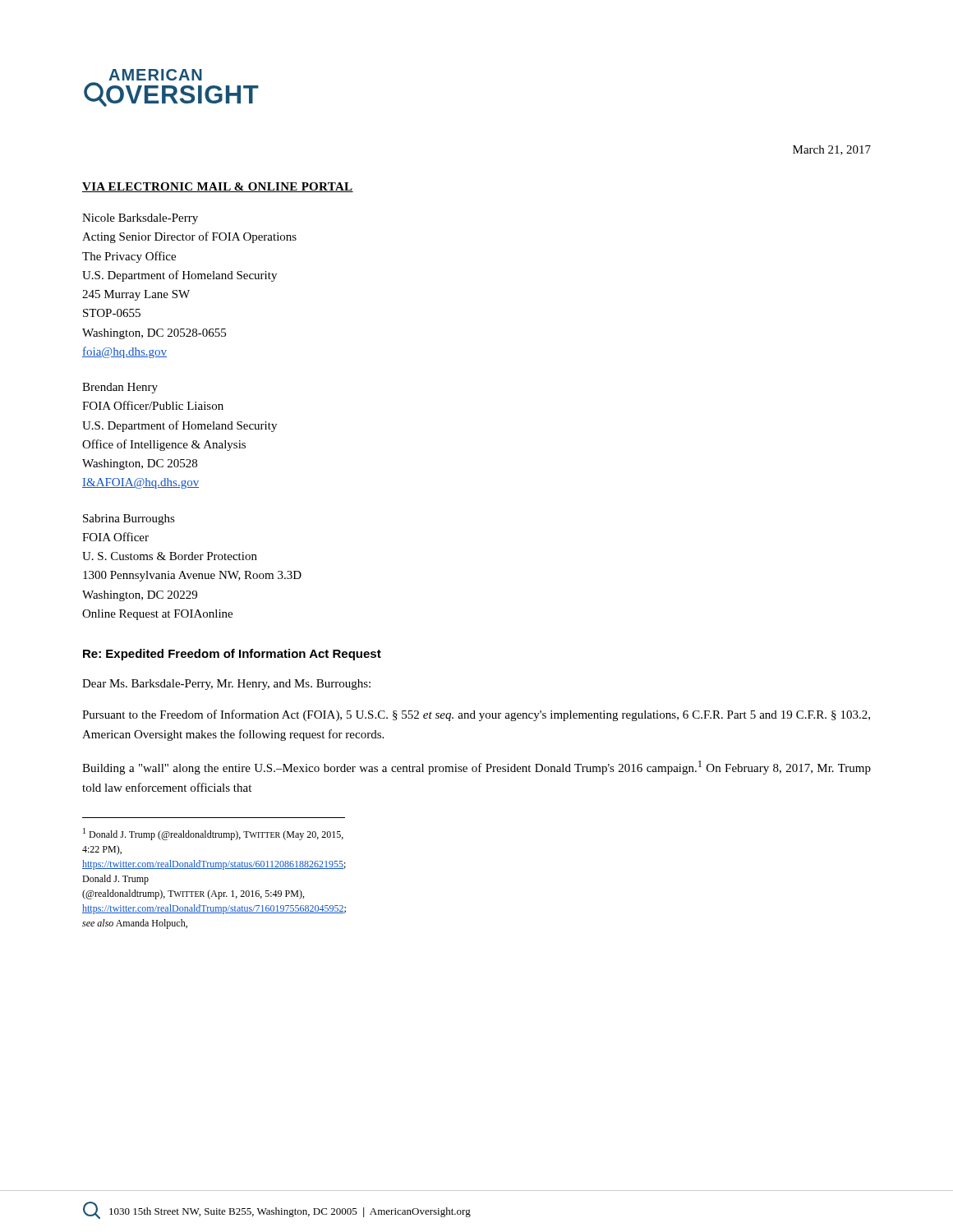Locate the region starting "Dear Ms. Barksdale-Perry, Mr. Henry, and Ms."
This screenshot has width=953, height=1232.
[227, 683]
